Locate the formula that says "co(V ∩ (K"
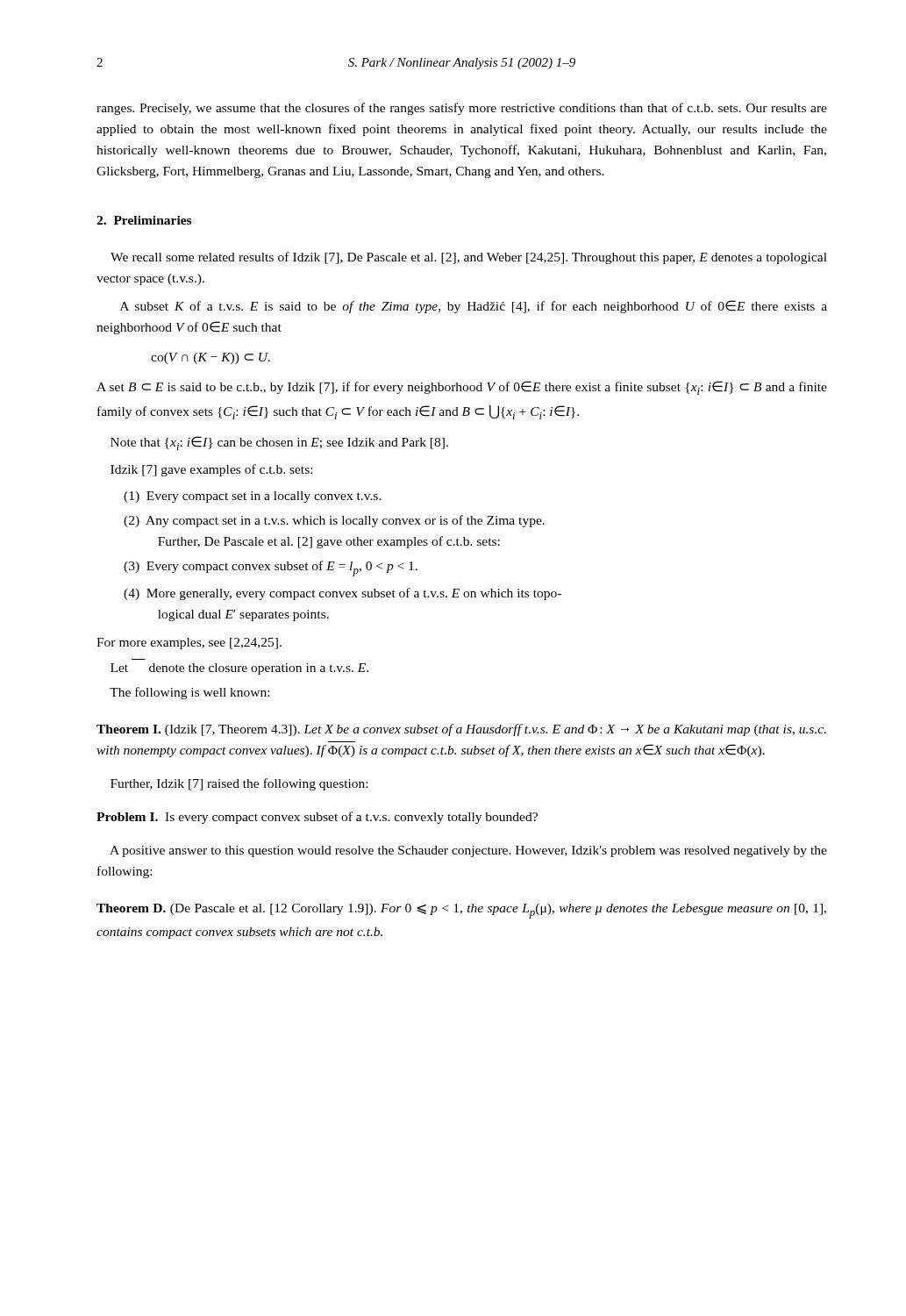The width and height of the screenshot is (906, 1316). [x=211, y=357]
